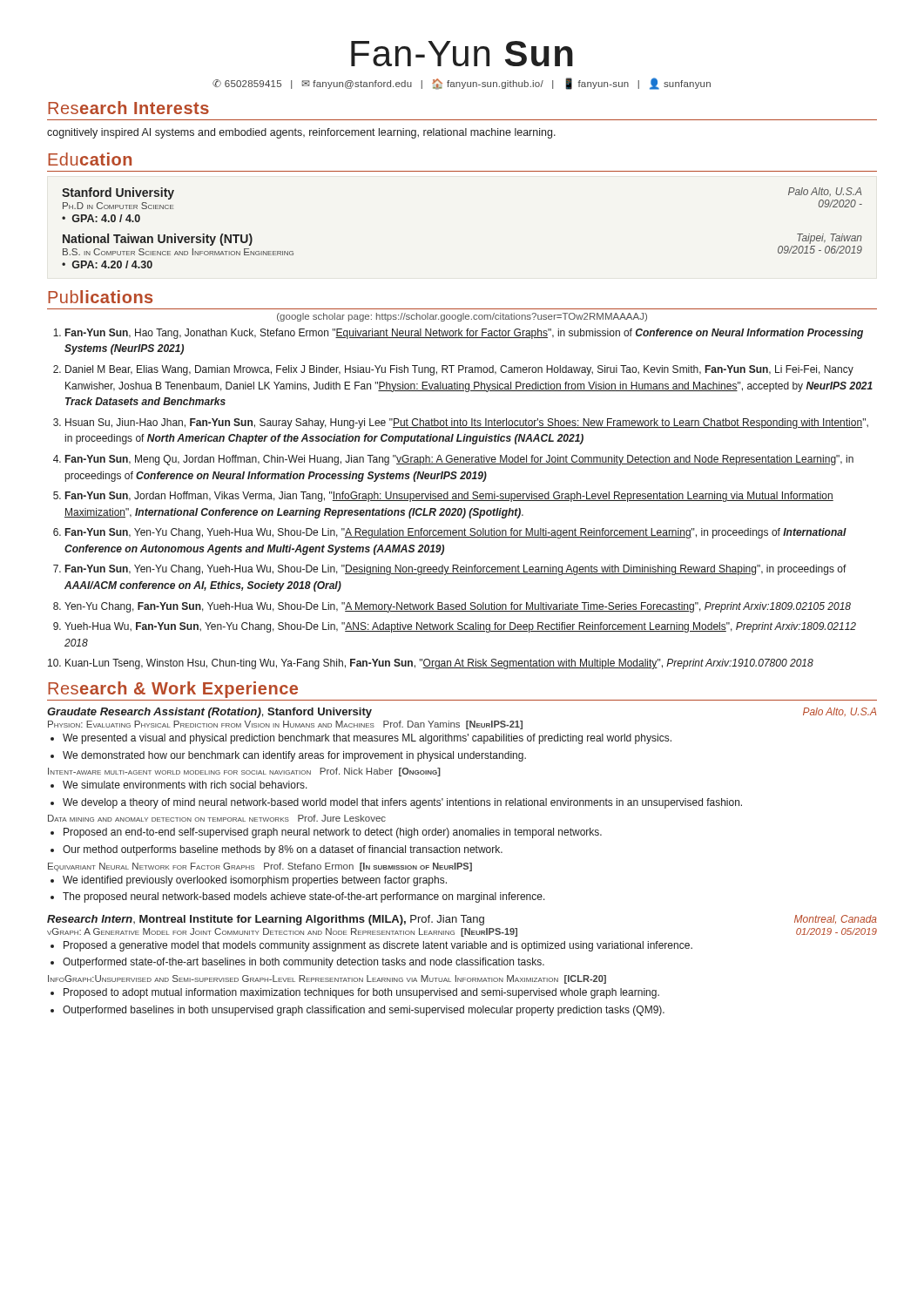Point to the element starting "Physion: Evaluating Physical"
The image size is (924, 1307).
click(285, 724)
